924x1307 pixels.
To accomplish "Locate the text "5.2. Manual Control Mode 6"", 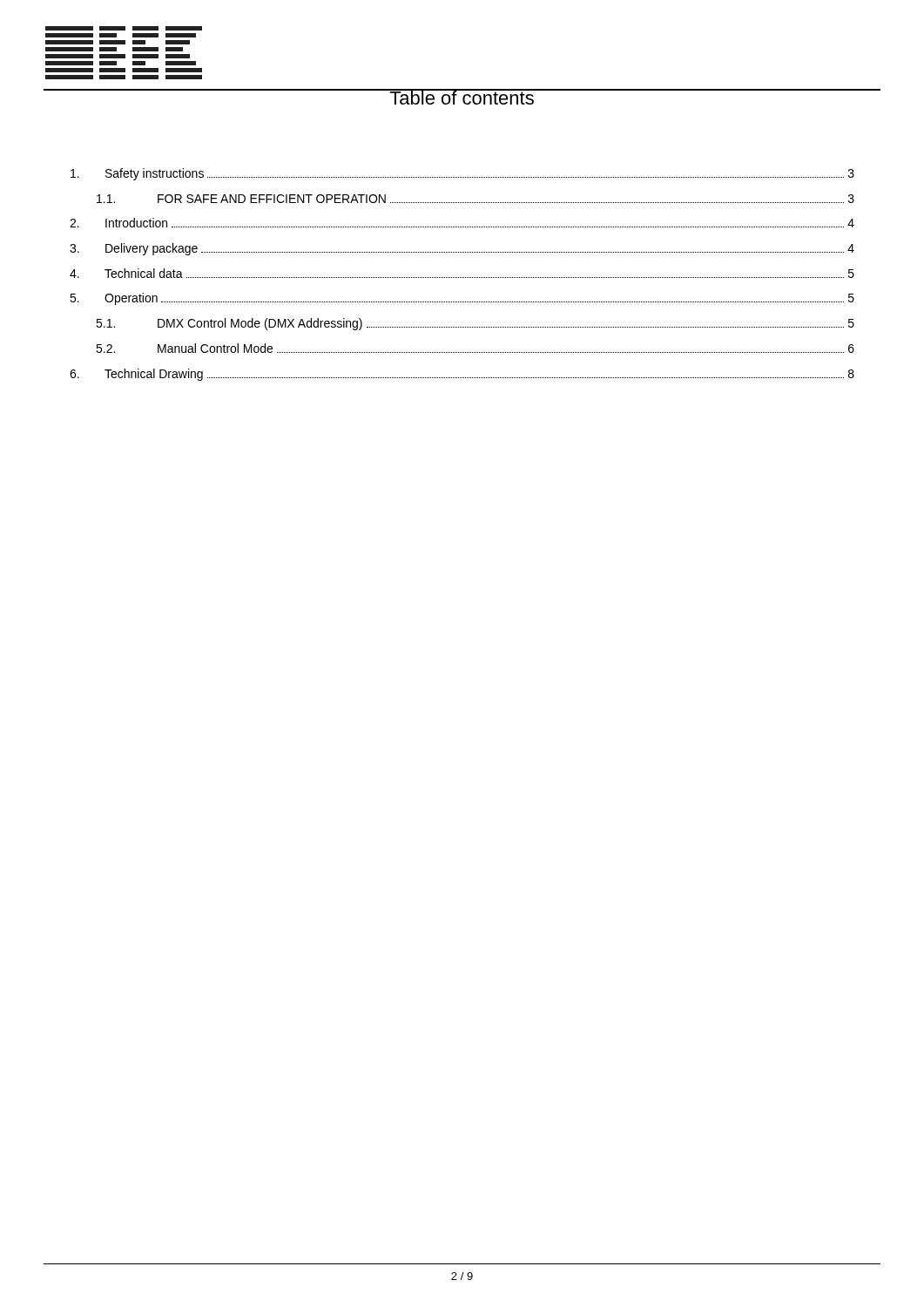I will click(x=462, y=349).
